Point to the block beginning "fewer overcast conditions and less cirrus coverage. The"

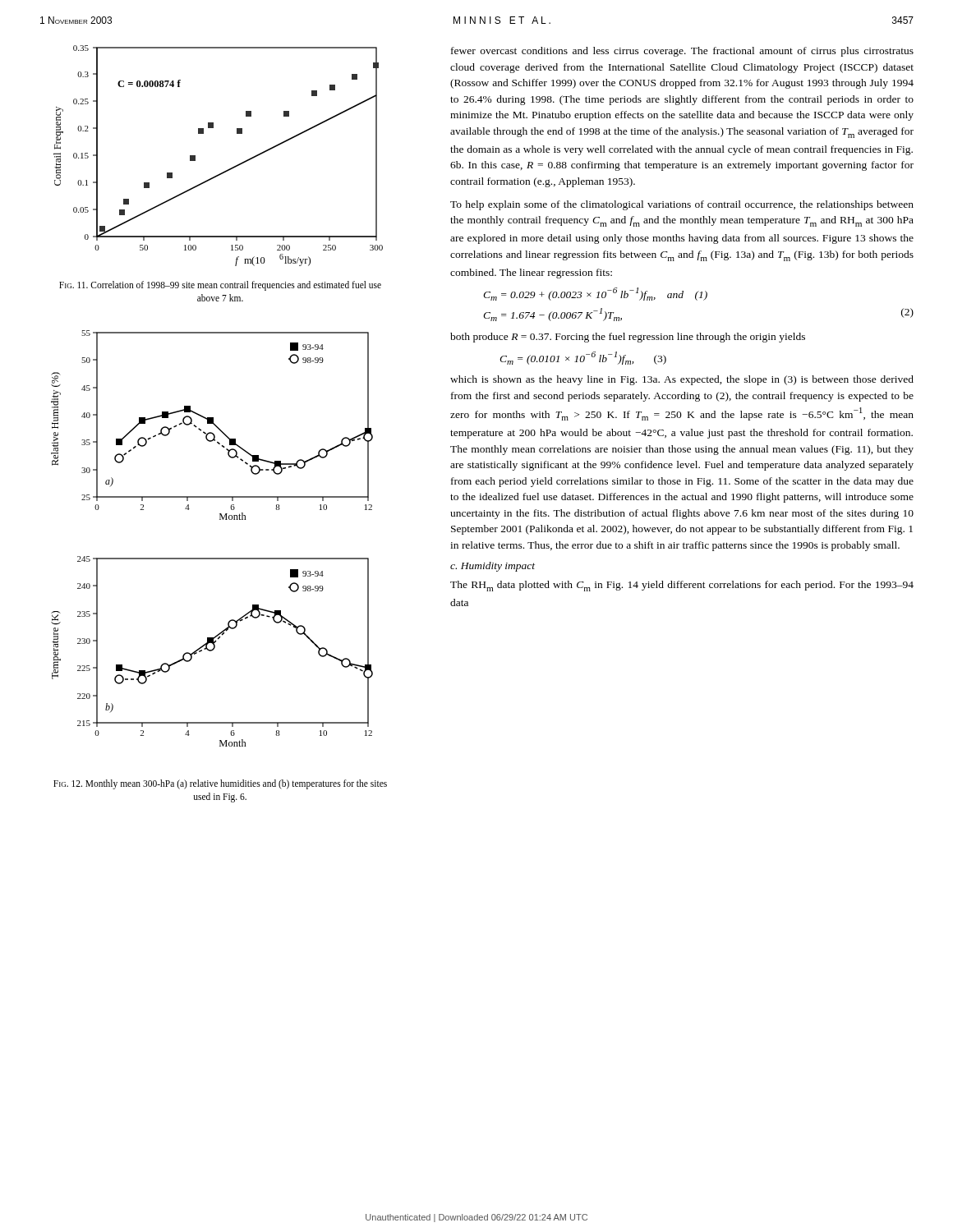(682, 116)
